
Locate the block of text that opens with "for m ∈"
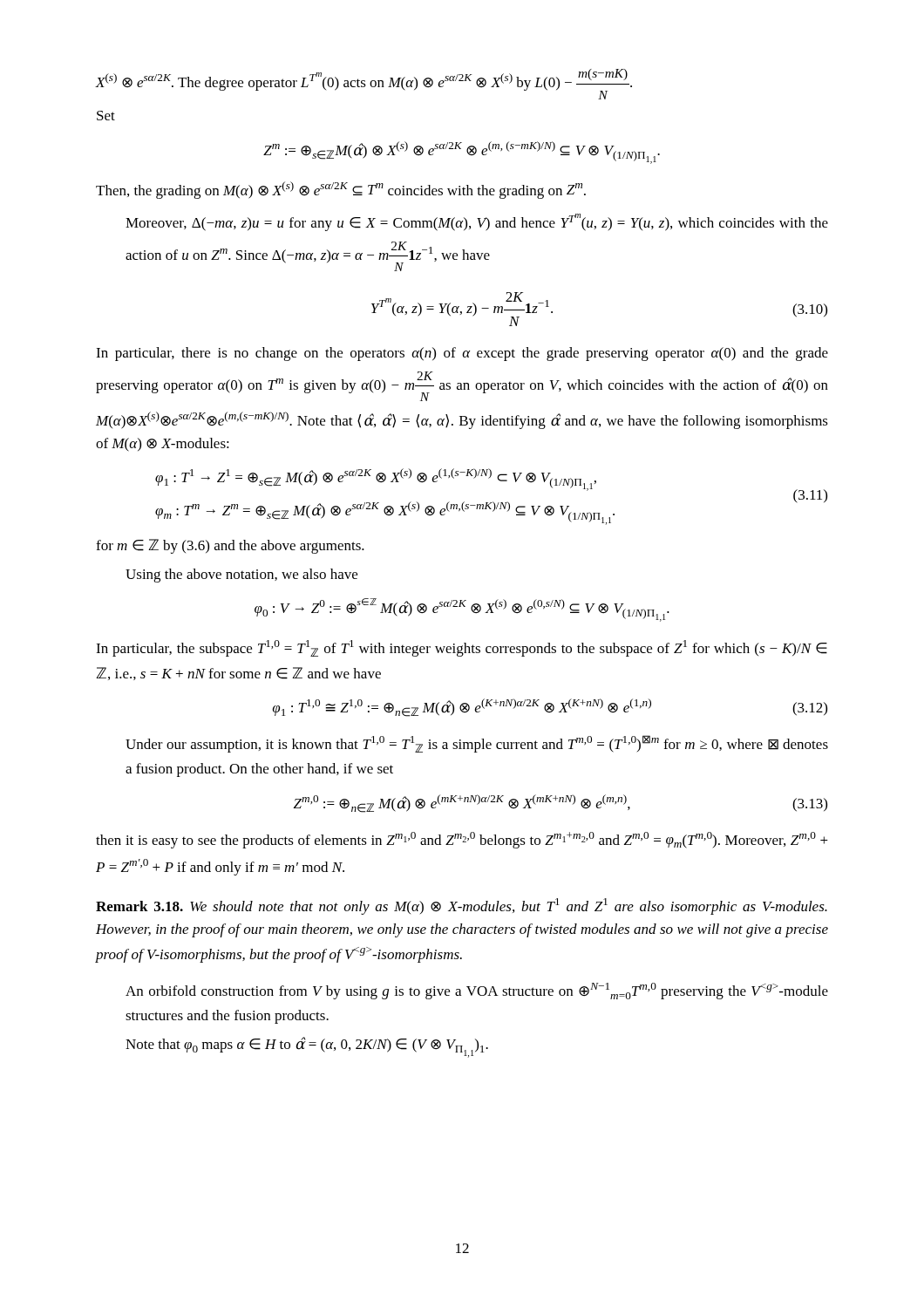coord(230,546)
